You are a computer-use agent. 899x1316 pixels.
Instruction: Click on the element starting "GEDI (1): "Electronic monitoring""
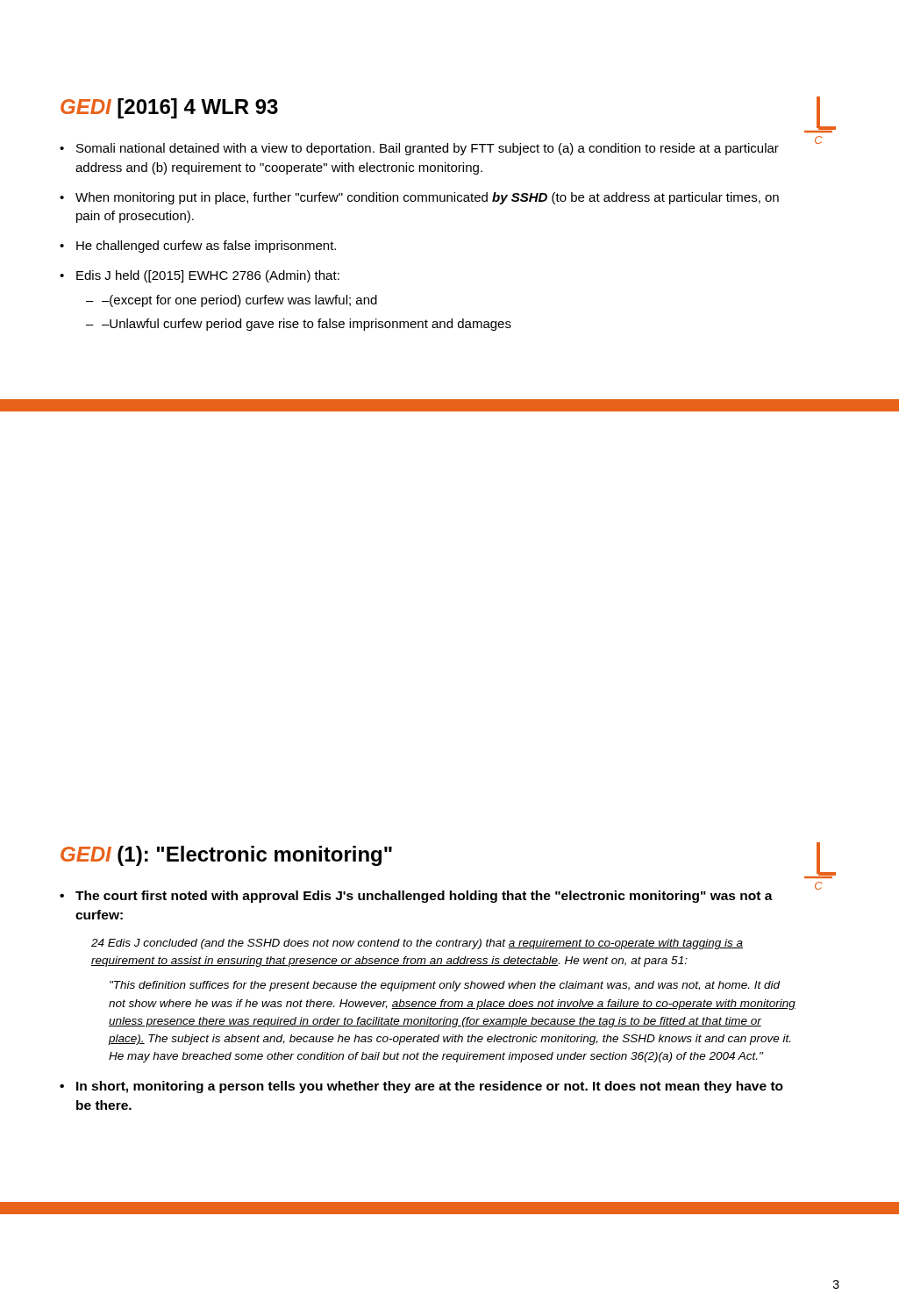(x=226, y=854)
